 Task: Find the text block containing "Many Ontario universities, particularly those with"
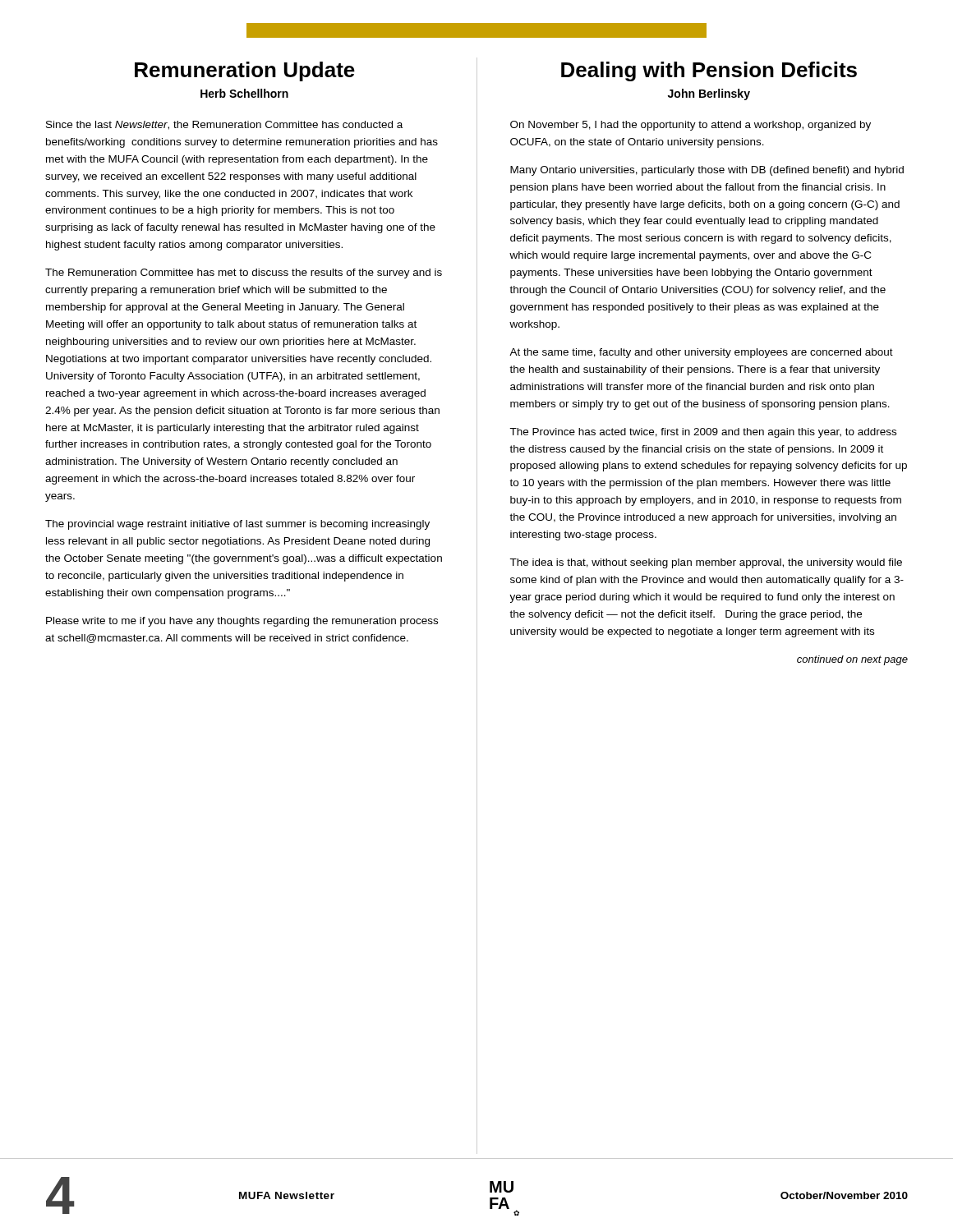[x=707, y=247]
